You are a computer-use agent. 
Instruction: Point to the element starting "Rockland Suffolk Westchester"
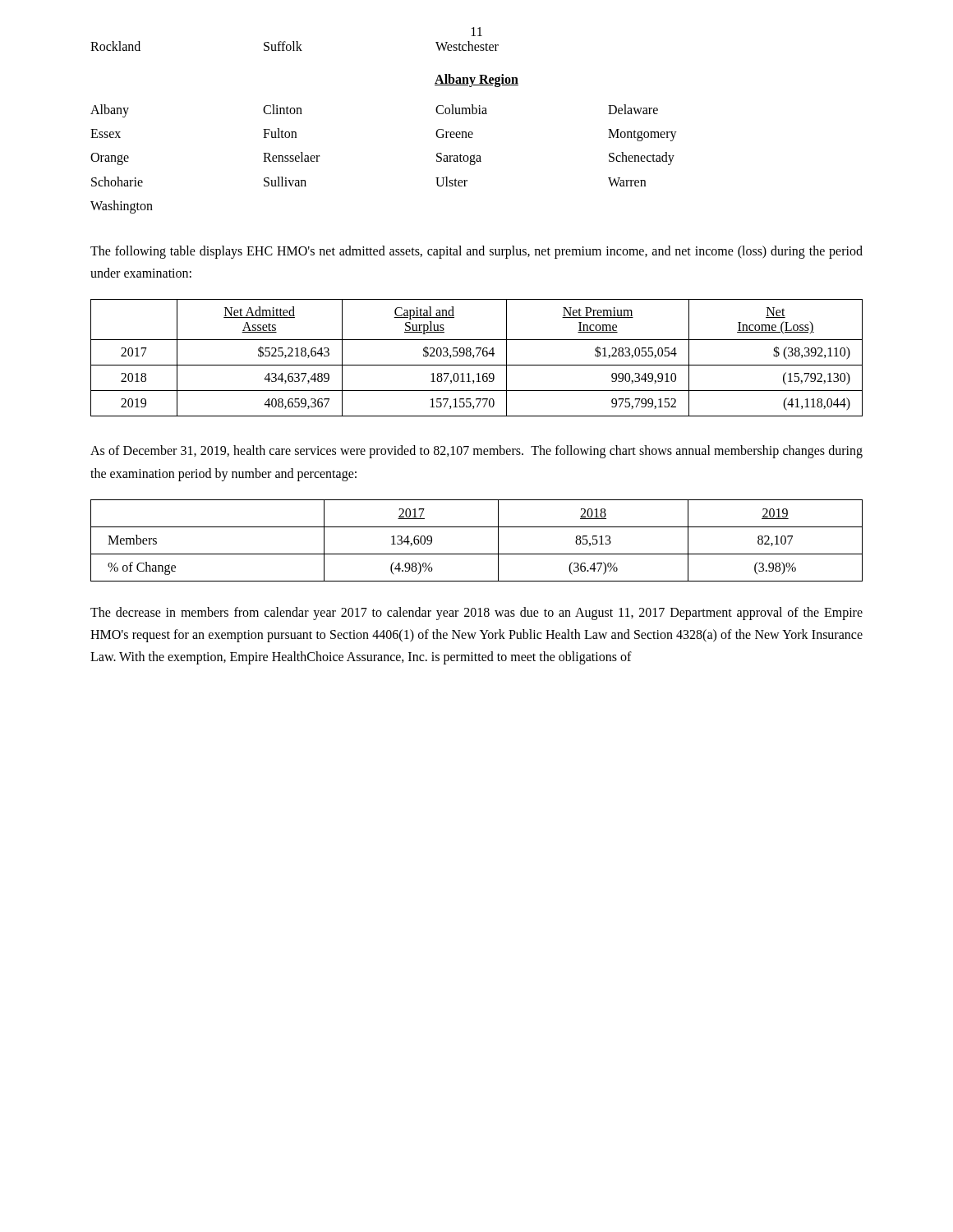tap(295, 46)
